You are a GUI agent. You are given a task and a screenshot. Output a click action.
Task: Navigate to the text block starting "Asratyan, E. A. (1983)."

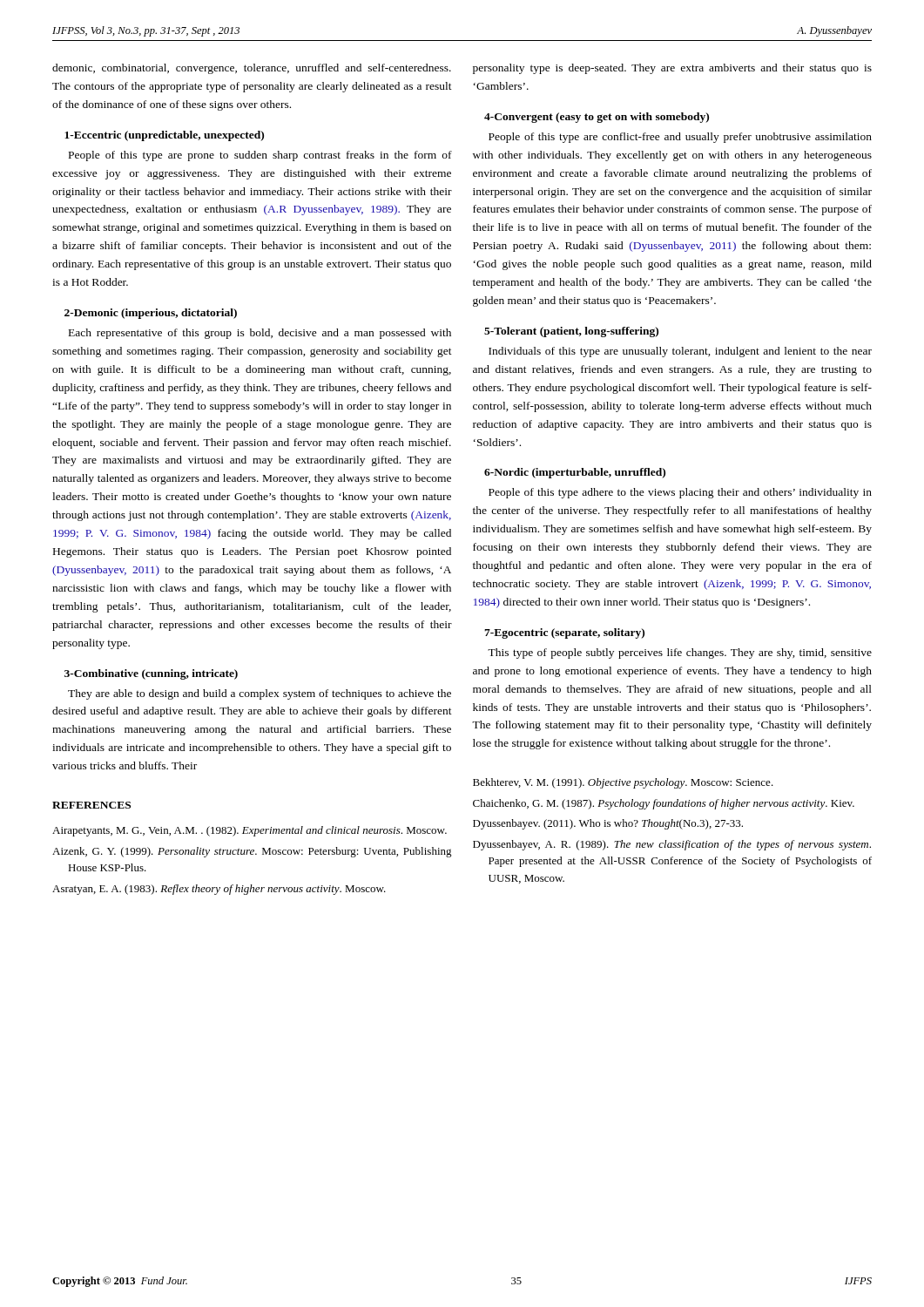(219, 888)
